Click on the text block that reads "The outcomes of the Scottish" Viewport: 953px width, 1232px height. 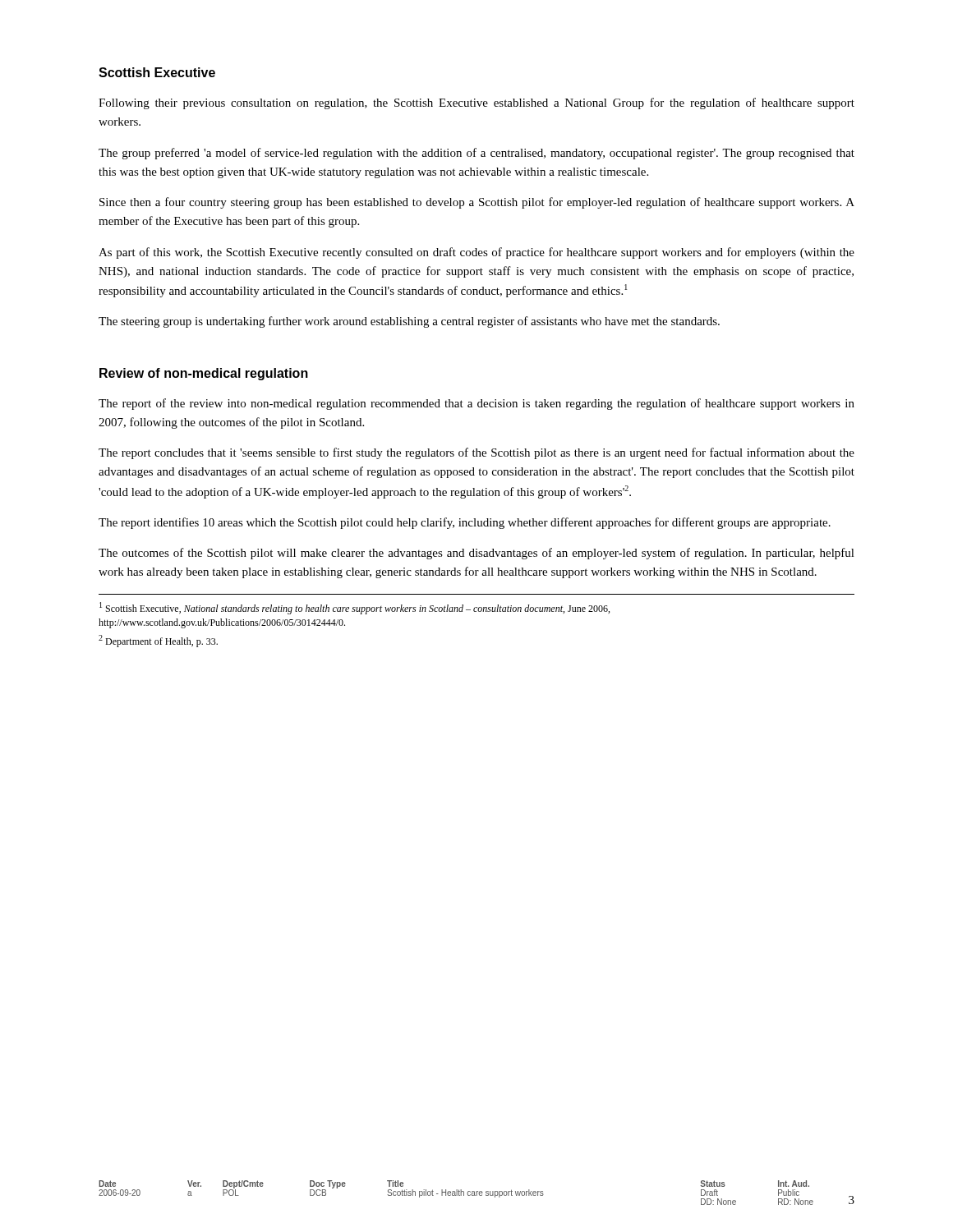tap(476, 562)
